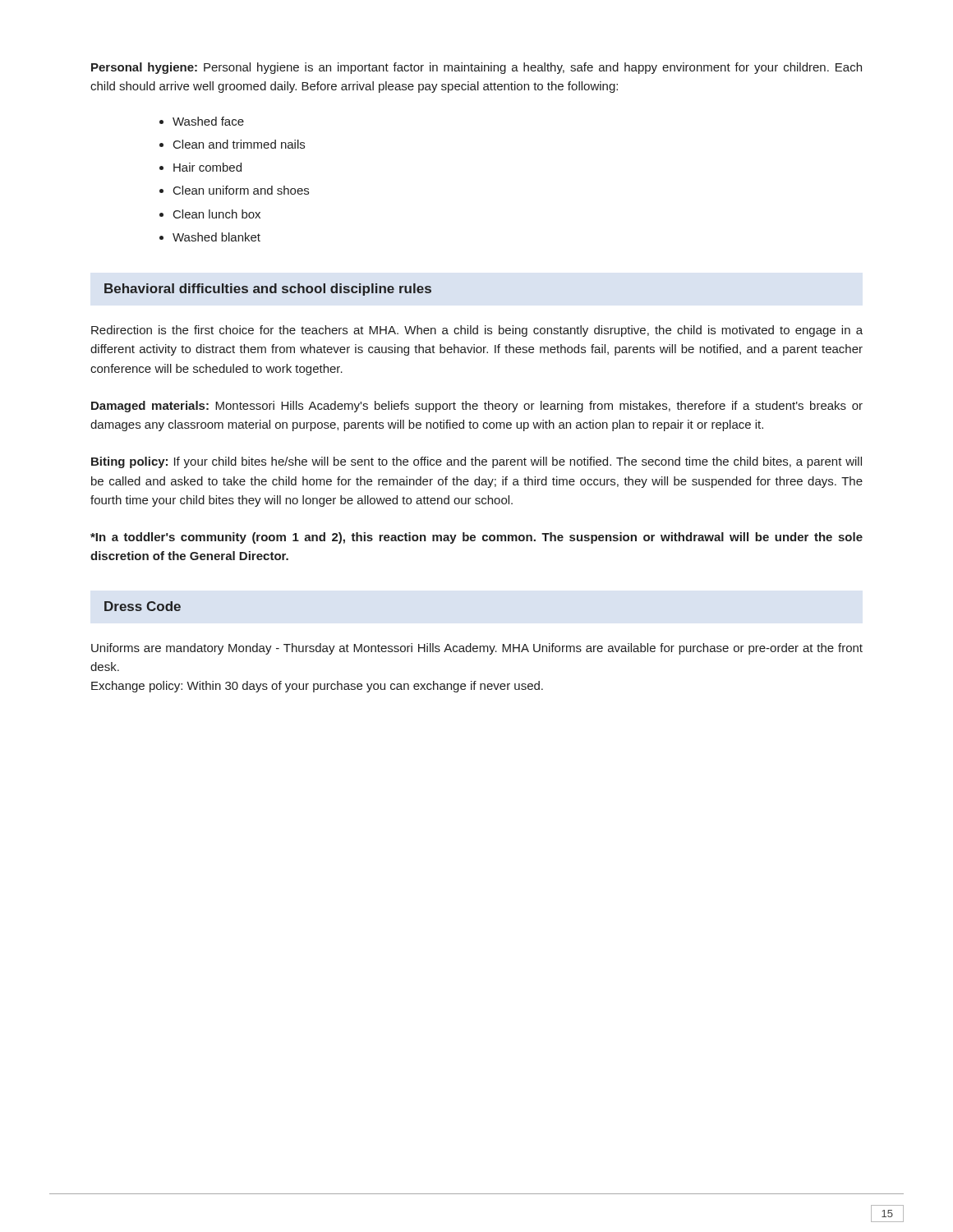Image resolution: width=953 pixels, height=1232 pixels.
Task: Point to the block beginning "Damaged materials: Montessori Hills"
Action: (x=476, y=415)
